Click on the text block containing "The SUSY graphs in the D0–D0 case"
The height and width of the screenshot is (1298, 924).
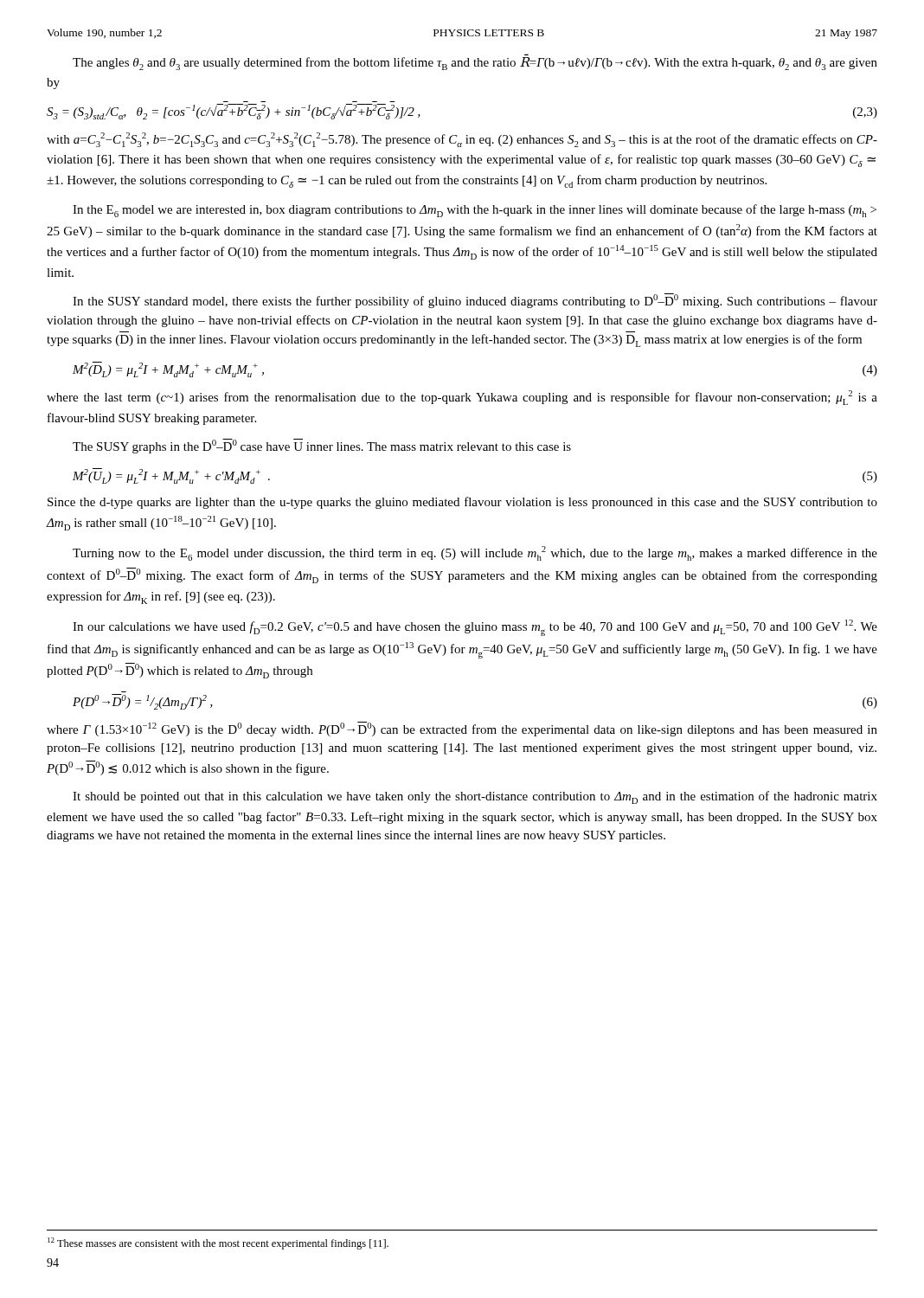[x=462, y=447]
